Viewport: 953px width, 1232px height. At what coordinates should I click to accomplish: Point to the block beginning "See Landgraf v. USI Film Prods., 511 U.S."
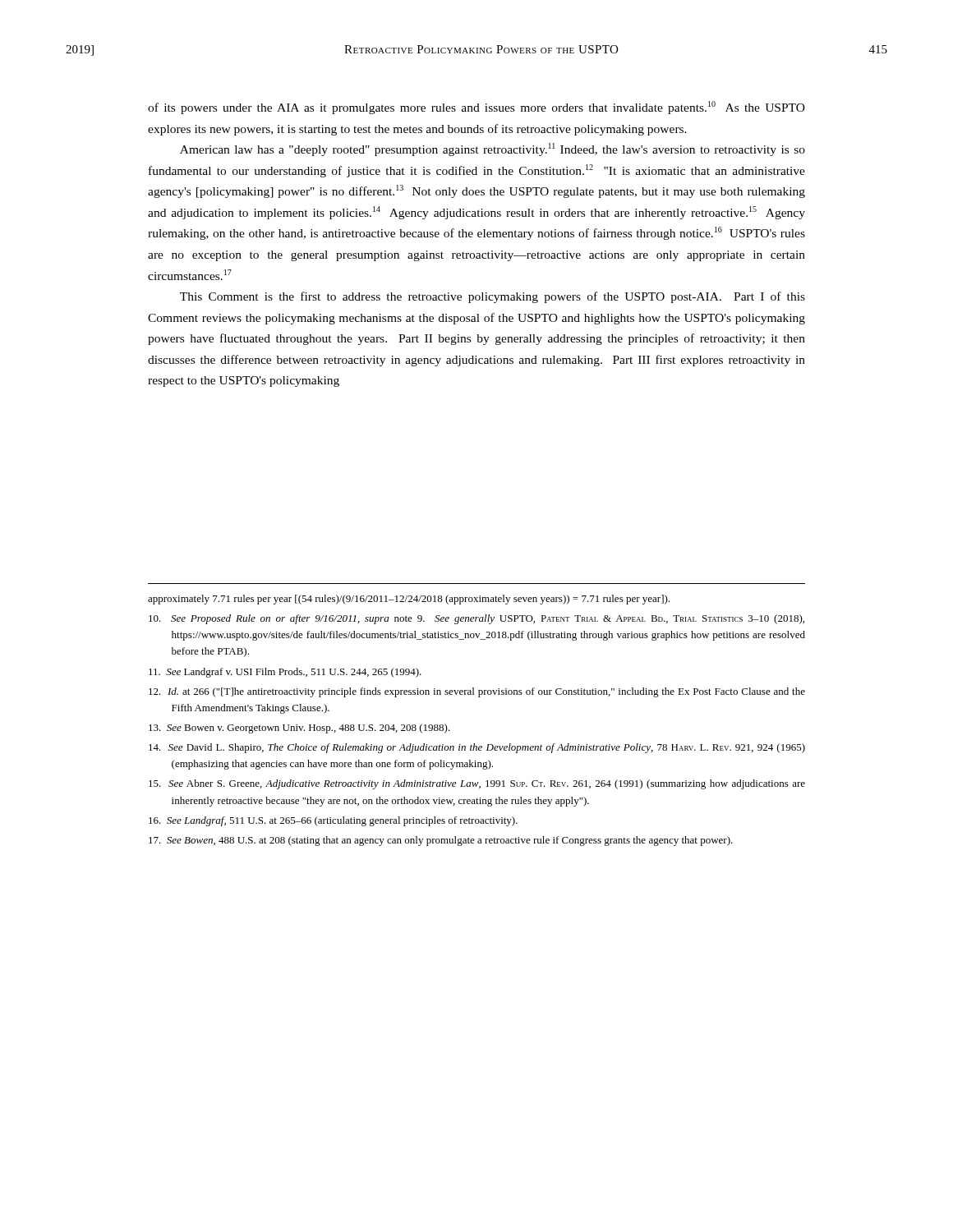point(285,671)
